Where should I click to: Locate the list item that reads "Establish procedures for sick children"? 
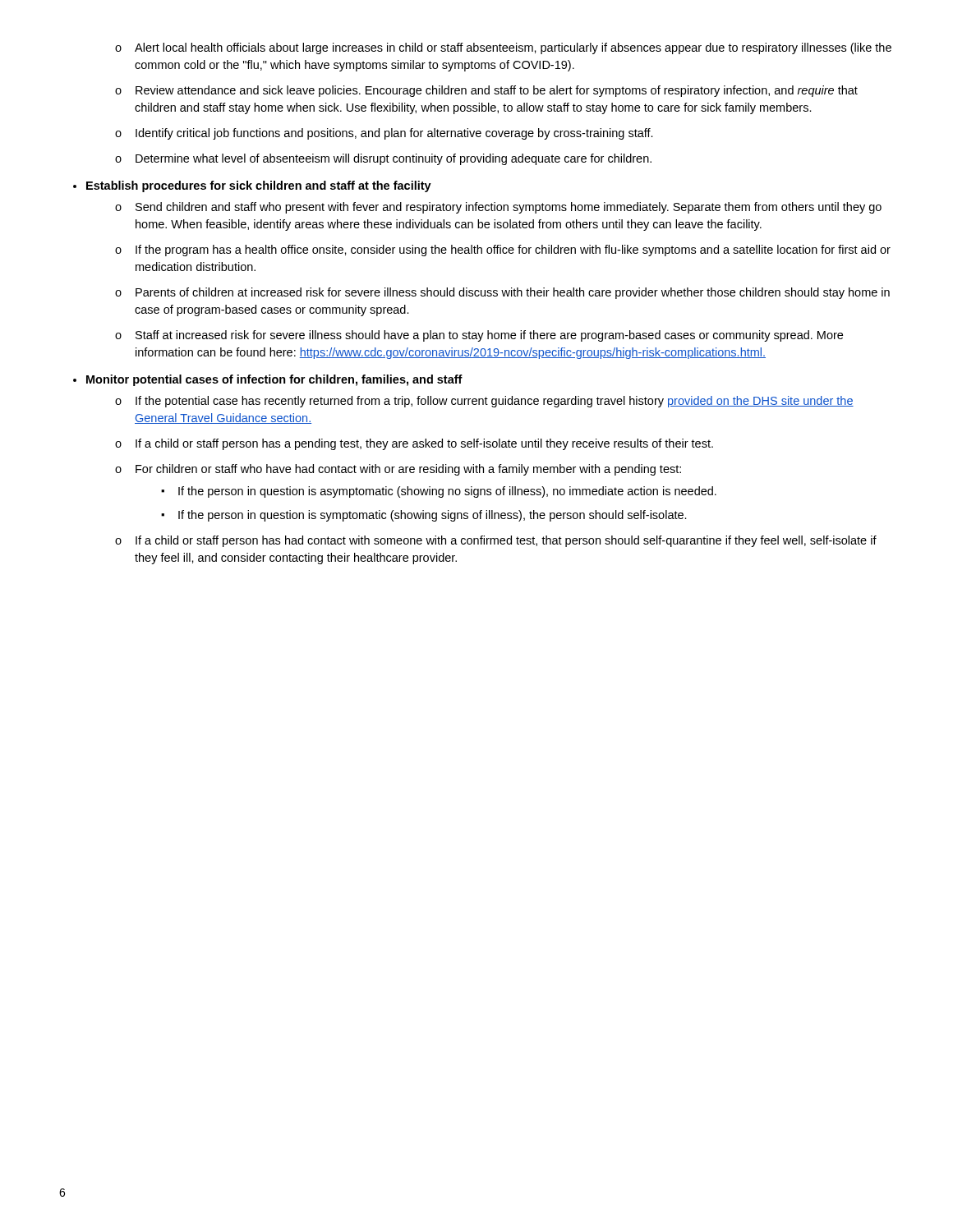[x=258, y=186]
